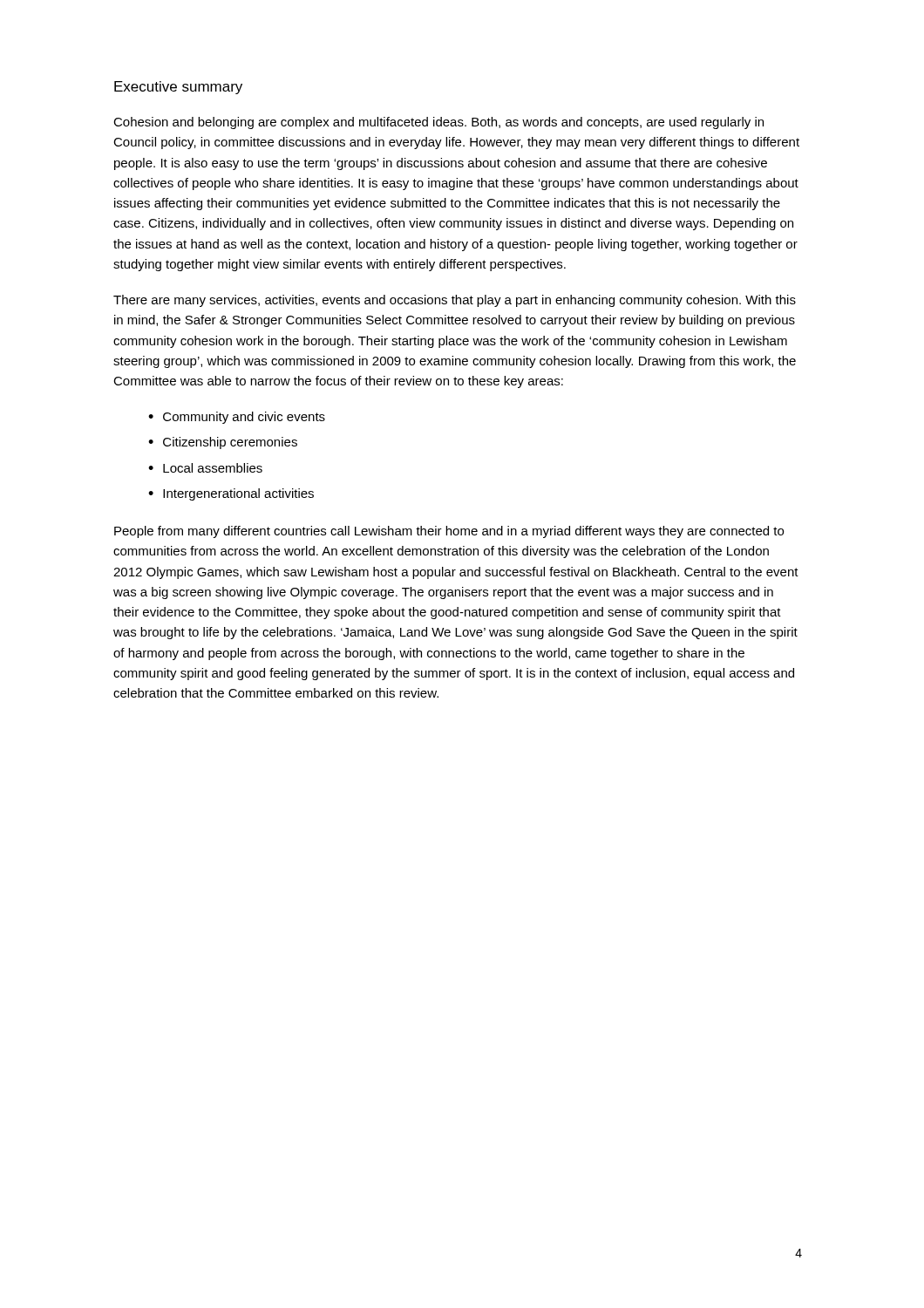The height and width of the screenshot is (1308, 924).
Task: Click on the region starting "Cohesion and belonging"
Action: (456, 193)
